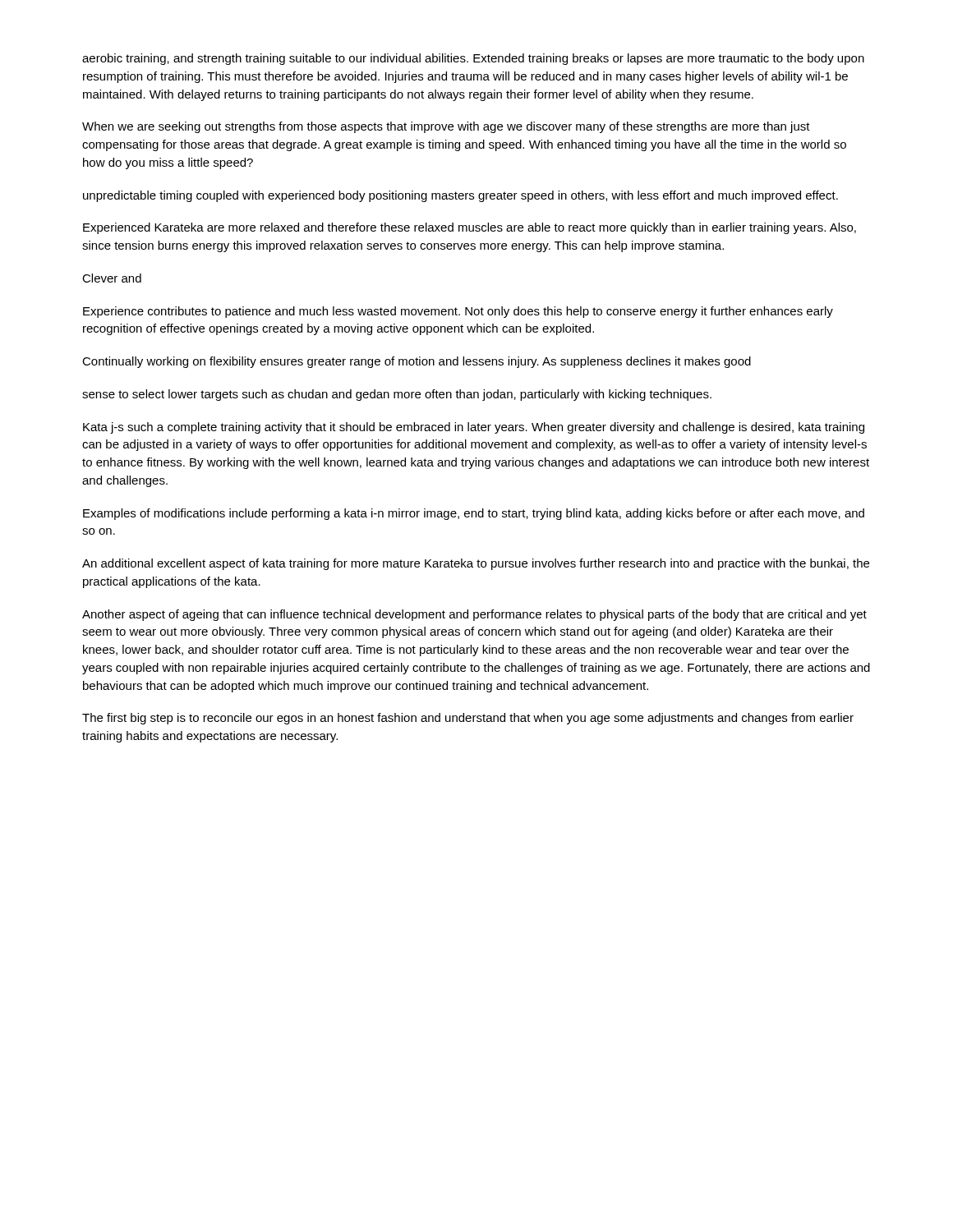Find the block on this page that starts "Continually working on flexibility ensures greater range of"
This screenshot has height=1232, width=953.
(x=417, y=361)
